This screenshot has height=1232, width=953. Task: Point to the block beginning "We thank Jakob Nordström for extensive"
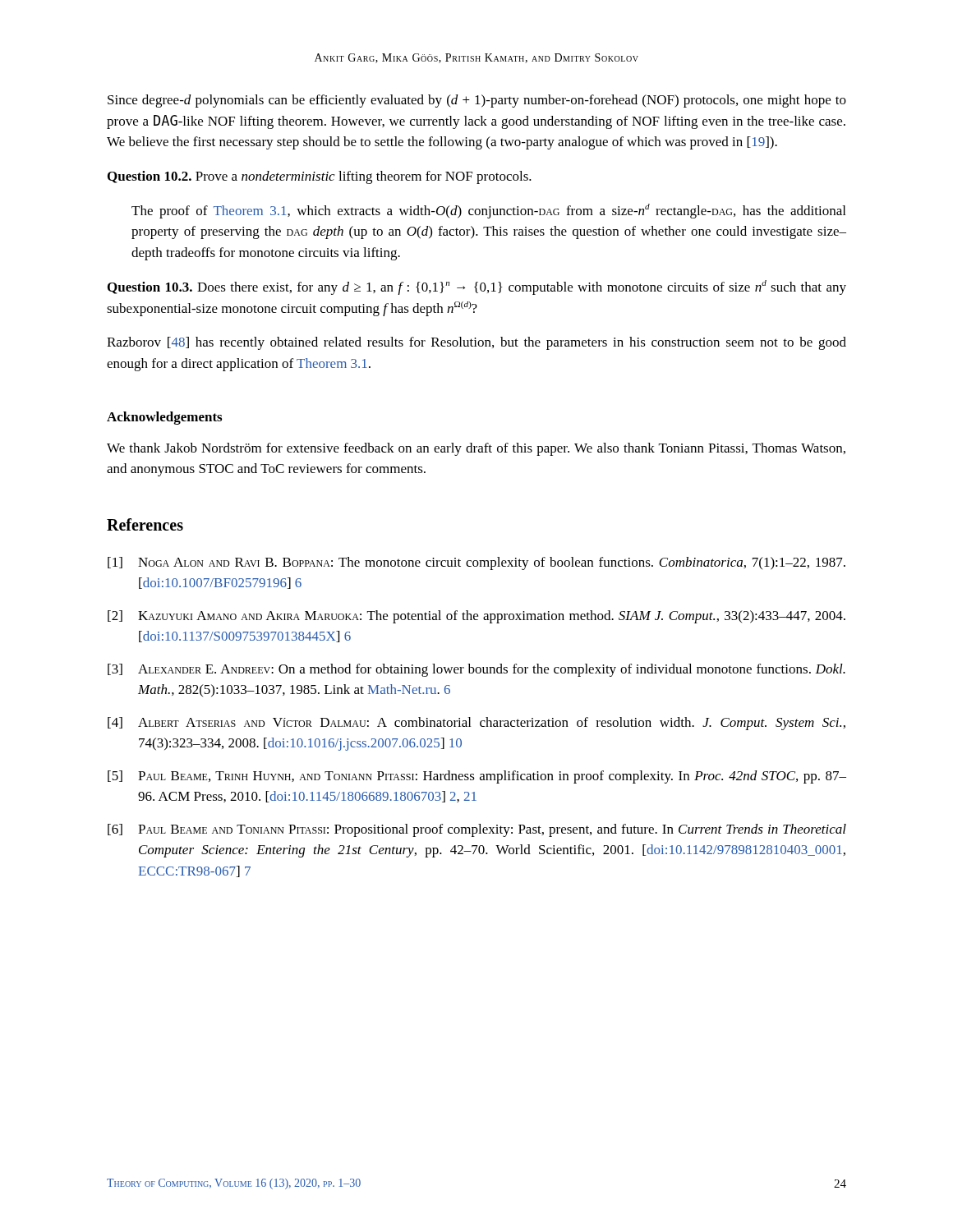pos(476,458)
